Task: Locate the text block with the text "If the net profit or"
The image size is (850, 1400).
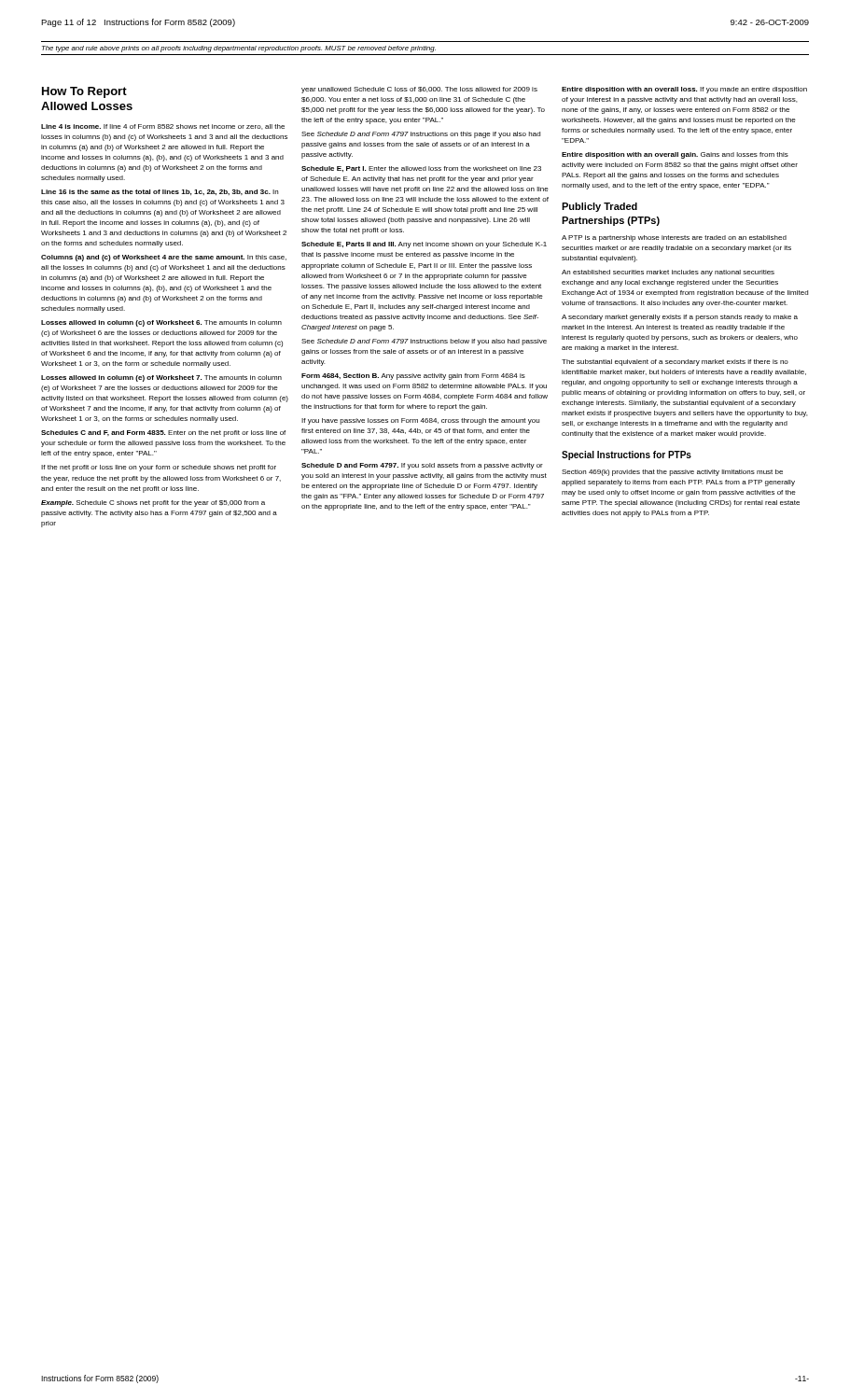Action: point(161,478)
